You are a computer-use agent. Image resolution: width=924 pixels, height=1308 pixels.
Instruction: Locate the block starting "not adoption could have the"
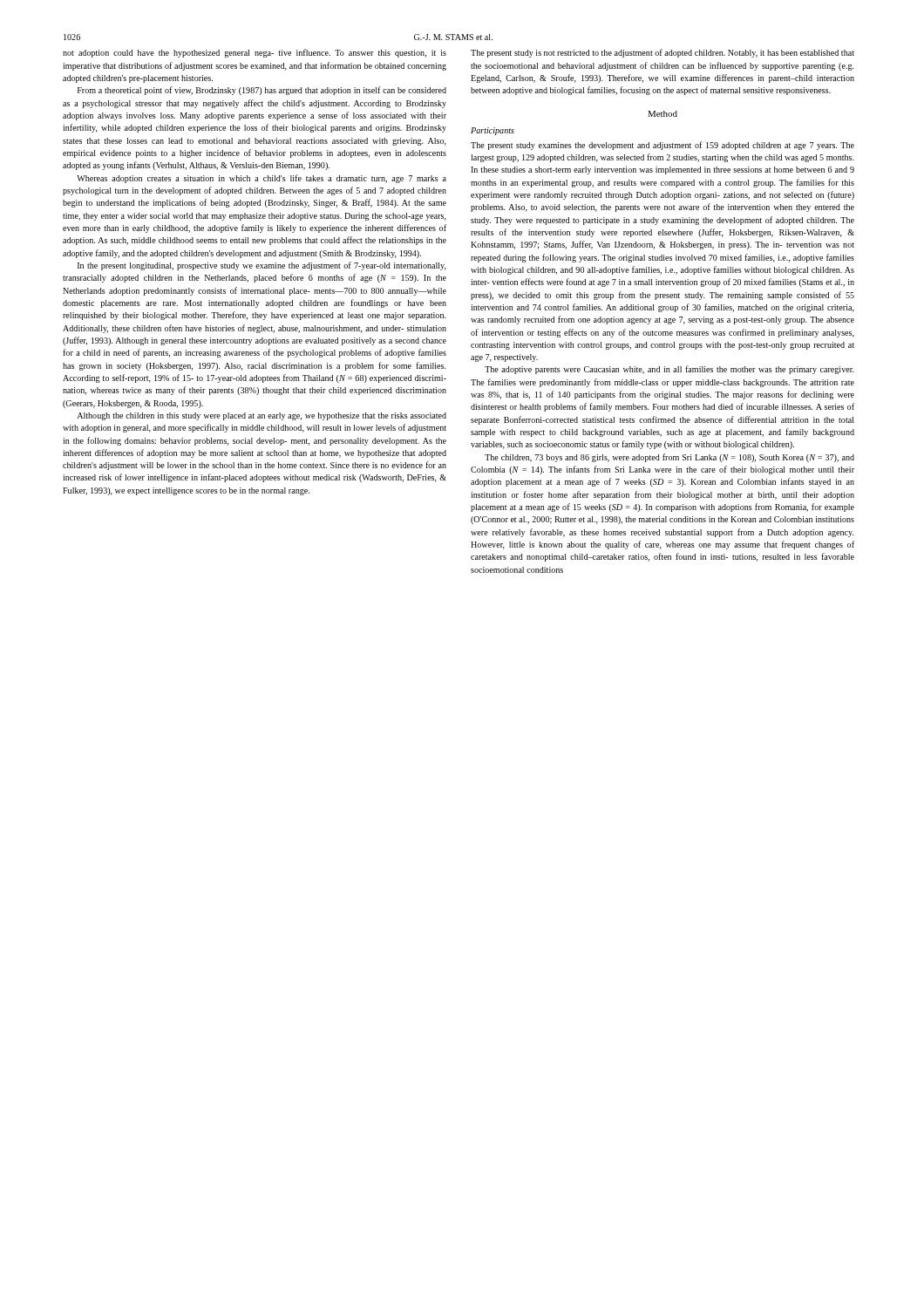point(255,66)
